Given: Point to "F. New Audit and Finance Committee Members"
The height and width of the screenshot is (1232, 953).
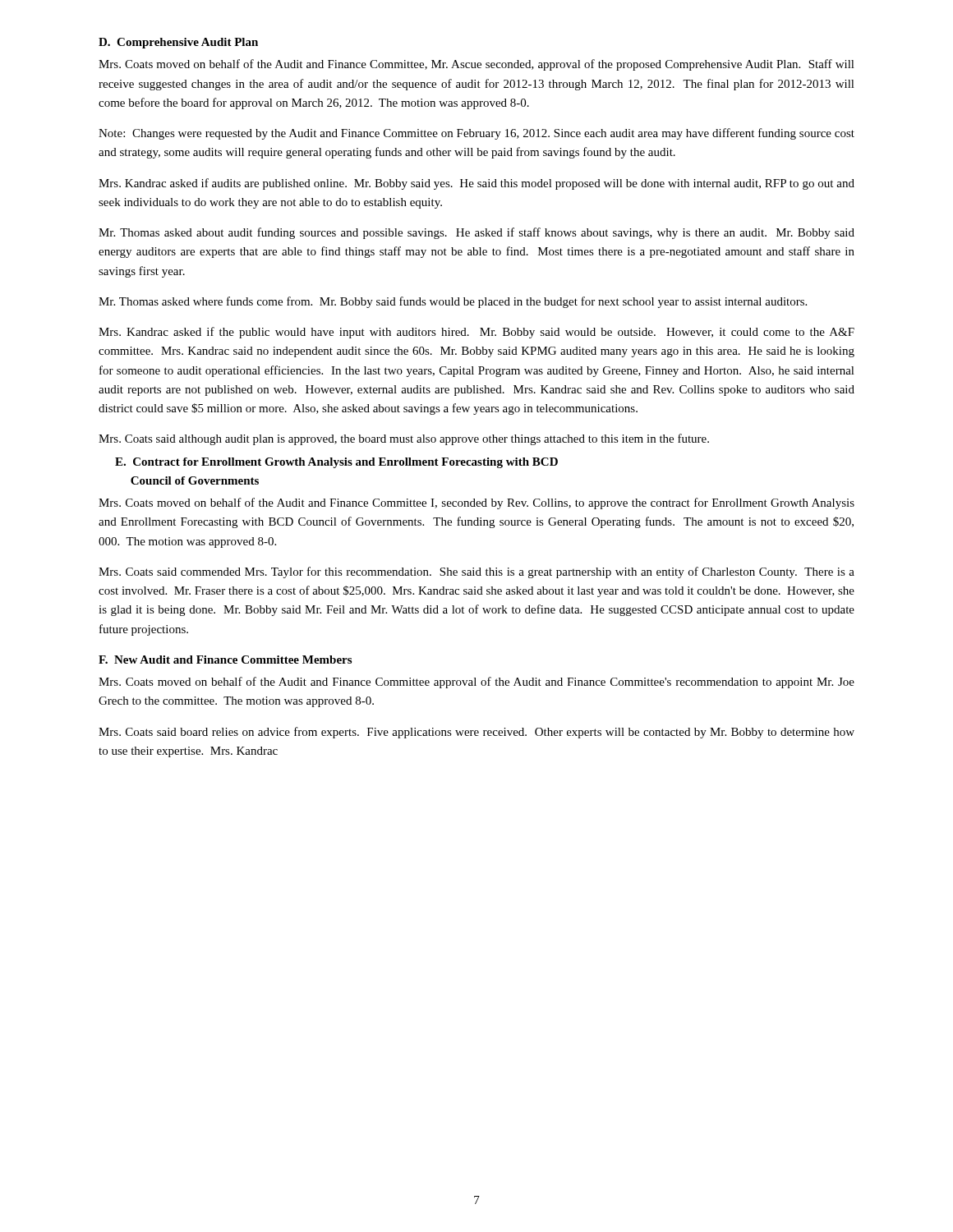Looking at the screenshot, I should [225, 659].
